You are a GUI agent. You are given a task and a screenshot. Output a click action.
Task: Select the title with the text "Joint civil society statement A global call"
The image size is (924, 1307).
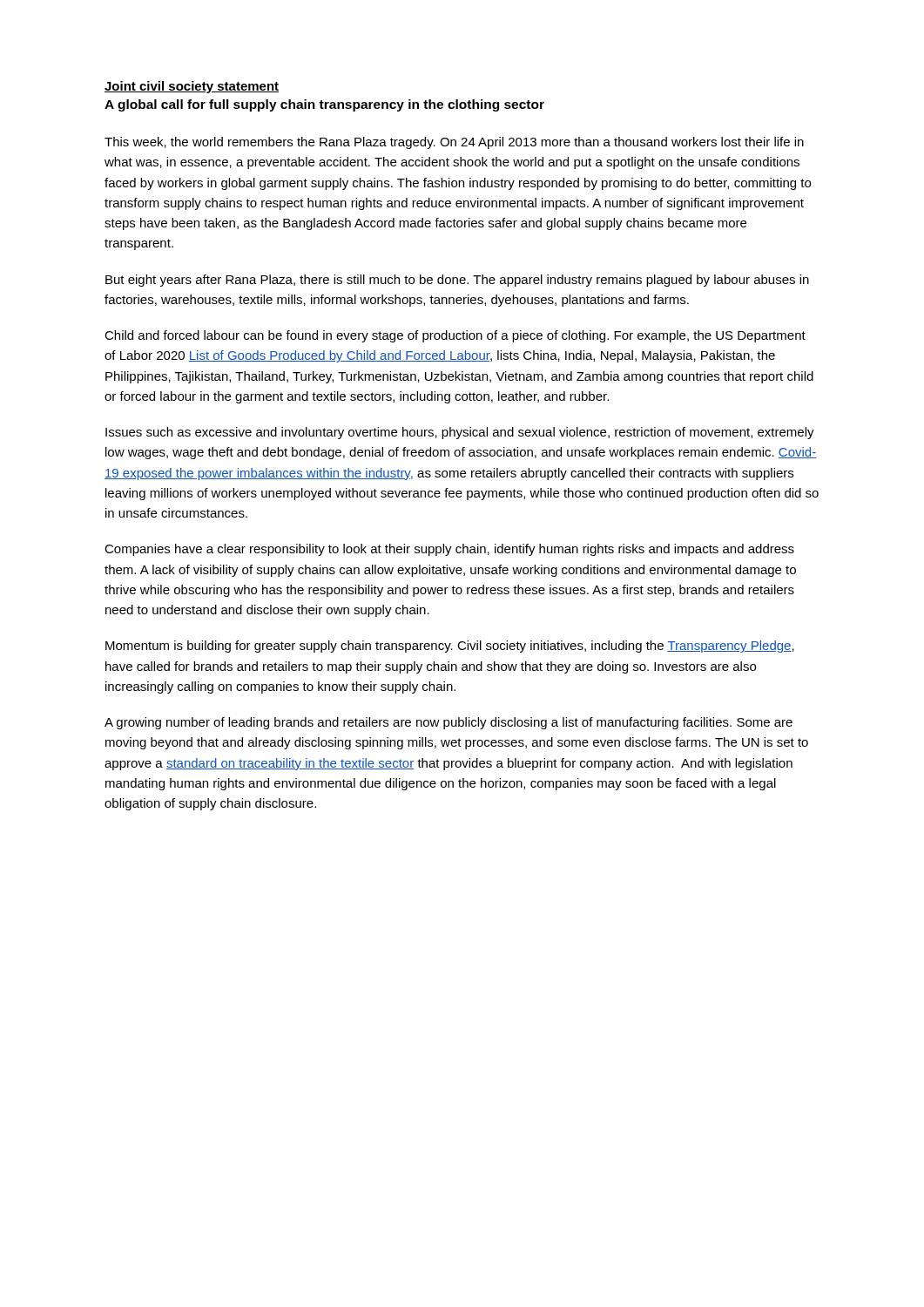coord(462,95)
